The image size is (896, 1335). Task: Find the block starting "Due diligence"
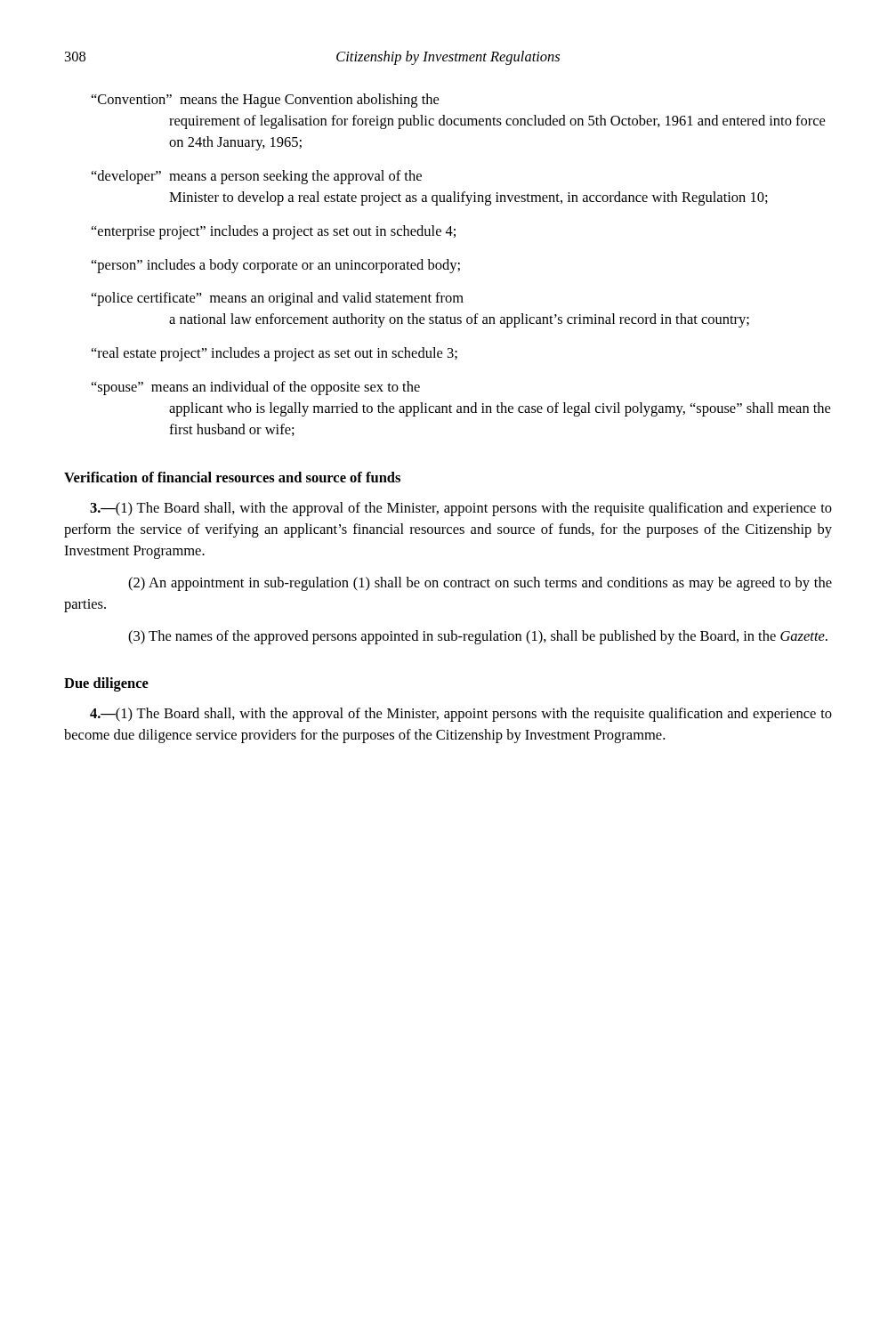[x=106, y=683]
